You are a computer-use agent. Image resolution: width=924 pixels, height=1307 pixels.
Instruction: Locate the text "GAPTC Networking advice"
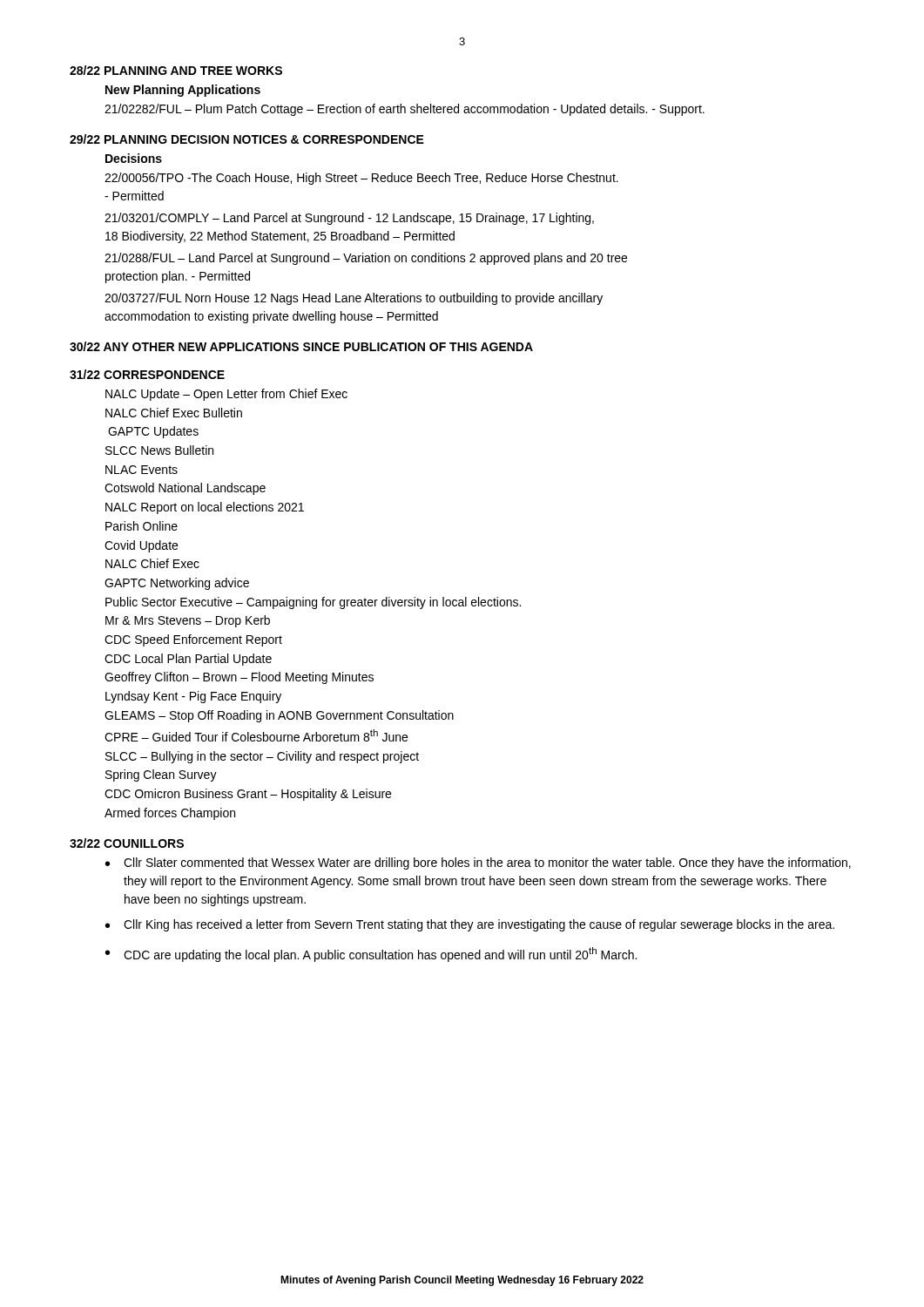tap(177, 583)
